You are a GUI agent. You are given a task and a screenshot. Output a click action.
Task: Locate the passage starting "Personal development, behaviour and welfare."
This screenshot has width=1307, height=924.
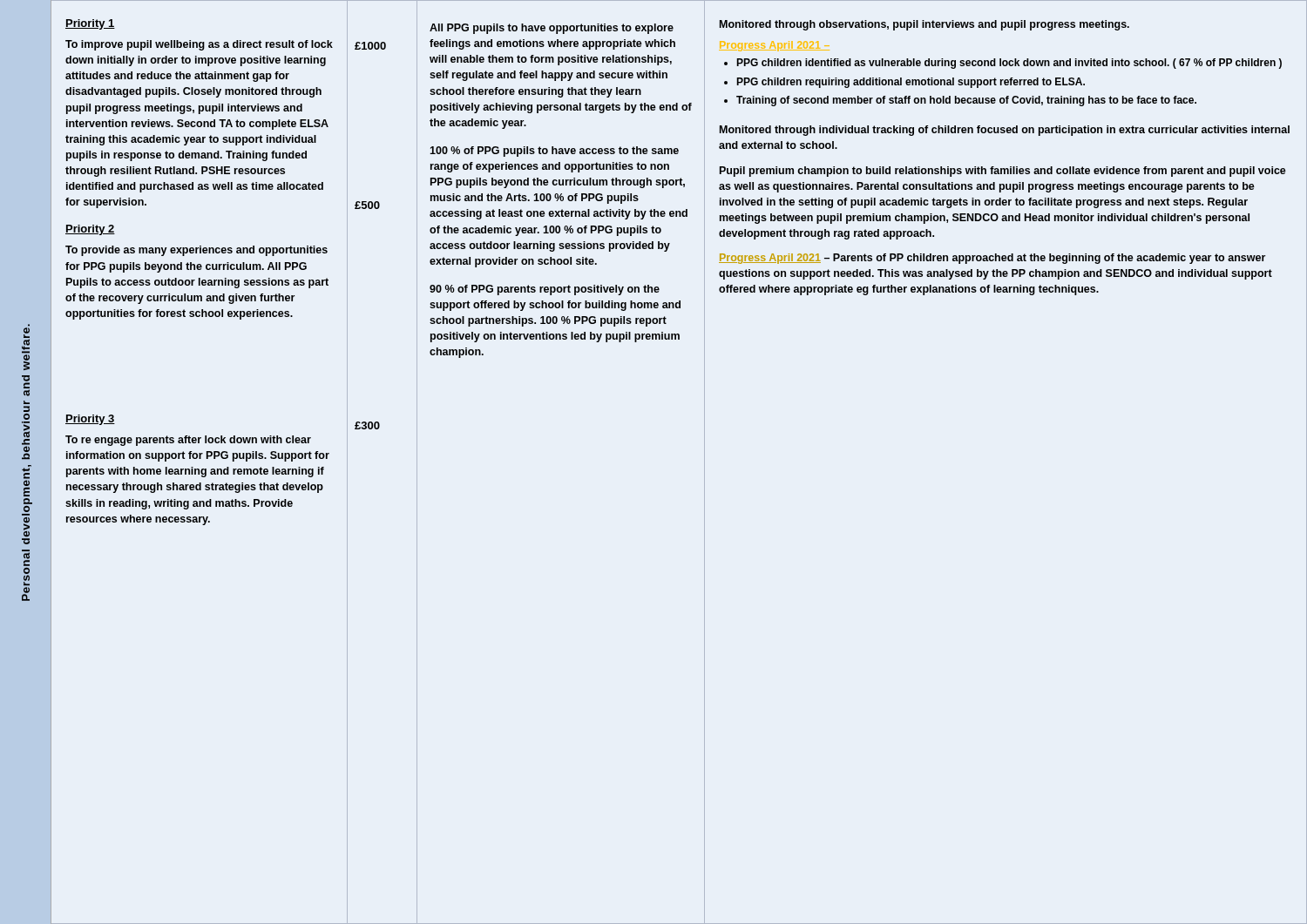(25, 462)
